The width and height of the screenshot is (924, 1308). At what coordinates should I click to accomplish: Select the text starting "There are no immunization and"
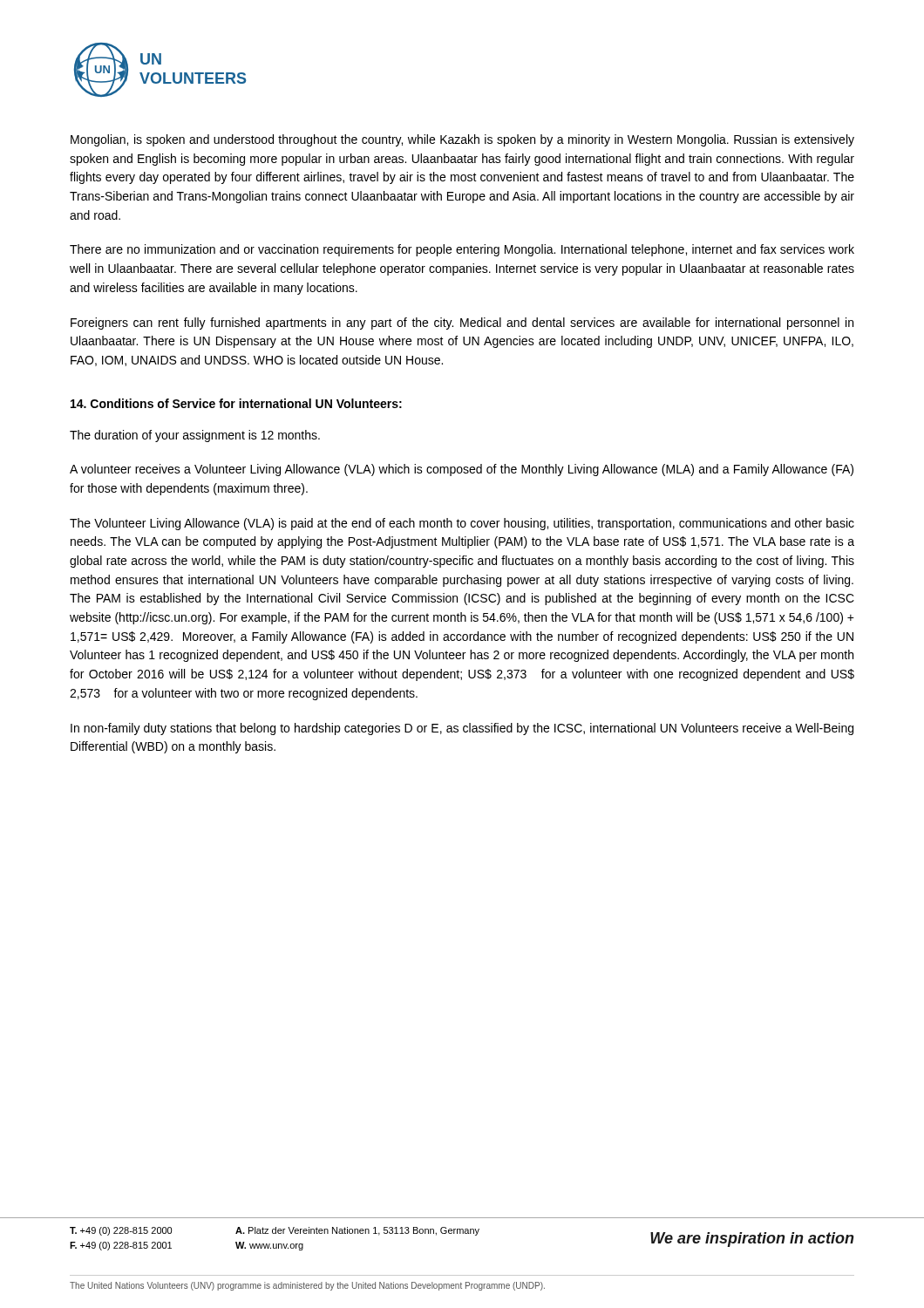point(462,269)
